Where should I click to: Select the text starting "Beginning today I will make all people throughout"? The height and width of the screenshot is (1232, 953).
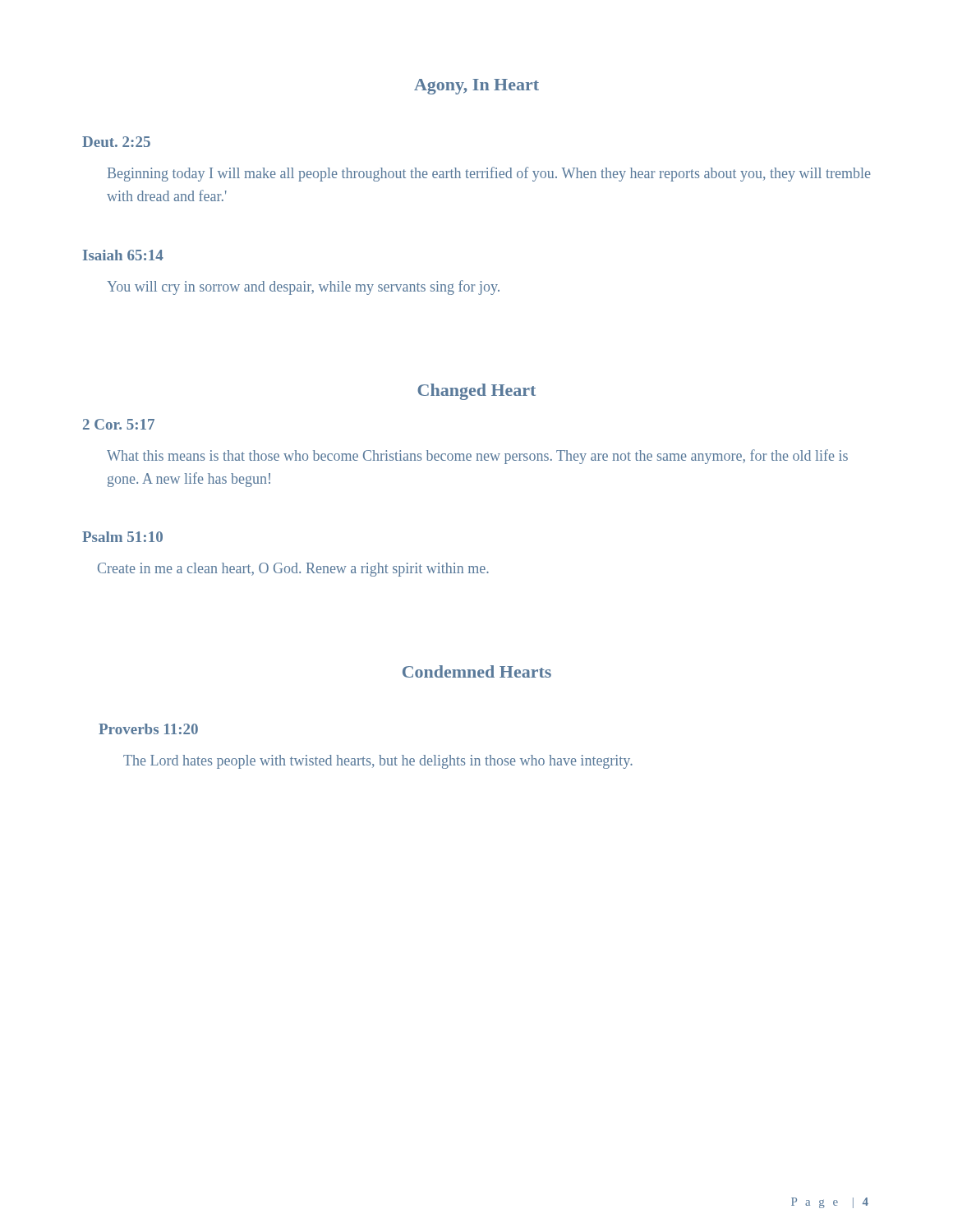coord(489,185)
